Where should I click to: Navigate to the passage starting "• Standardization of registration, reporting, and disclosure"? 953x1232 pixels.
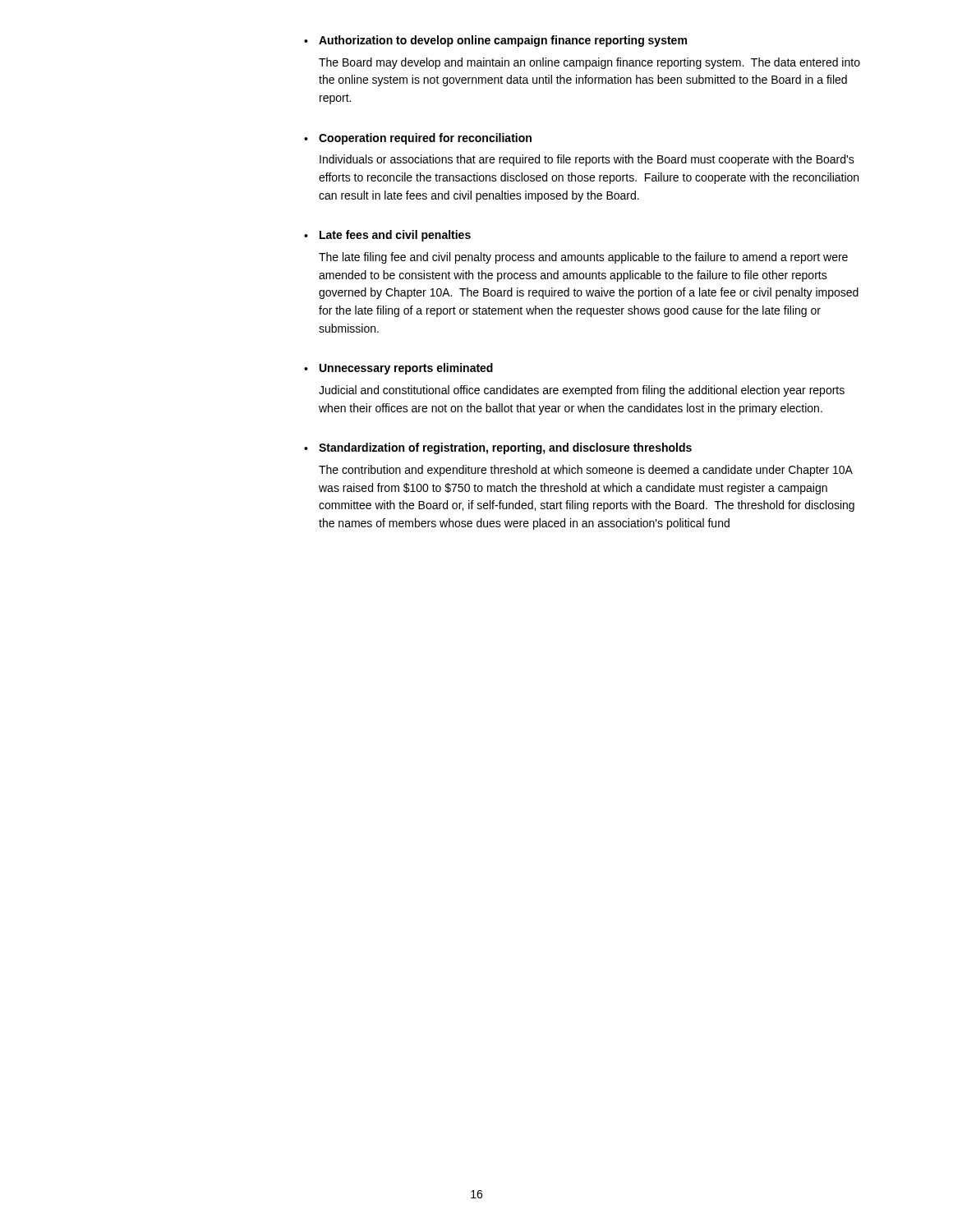click(583, 487)
